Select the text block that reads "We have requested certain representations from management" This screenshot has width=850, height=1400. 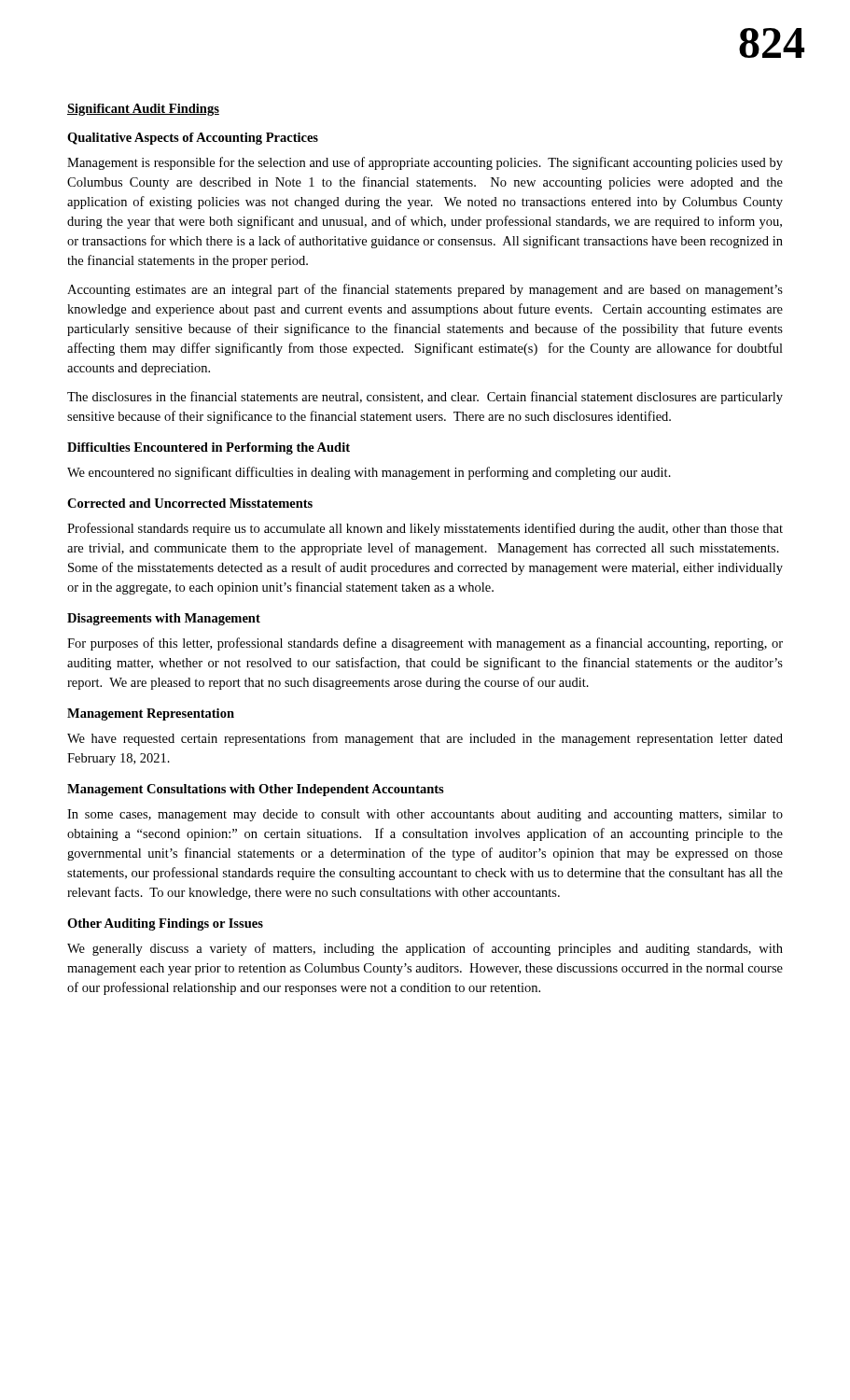[x=425, y=748]
